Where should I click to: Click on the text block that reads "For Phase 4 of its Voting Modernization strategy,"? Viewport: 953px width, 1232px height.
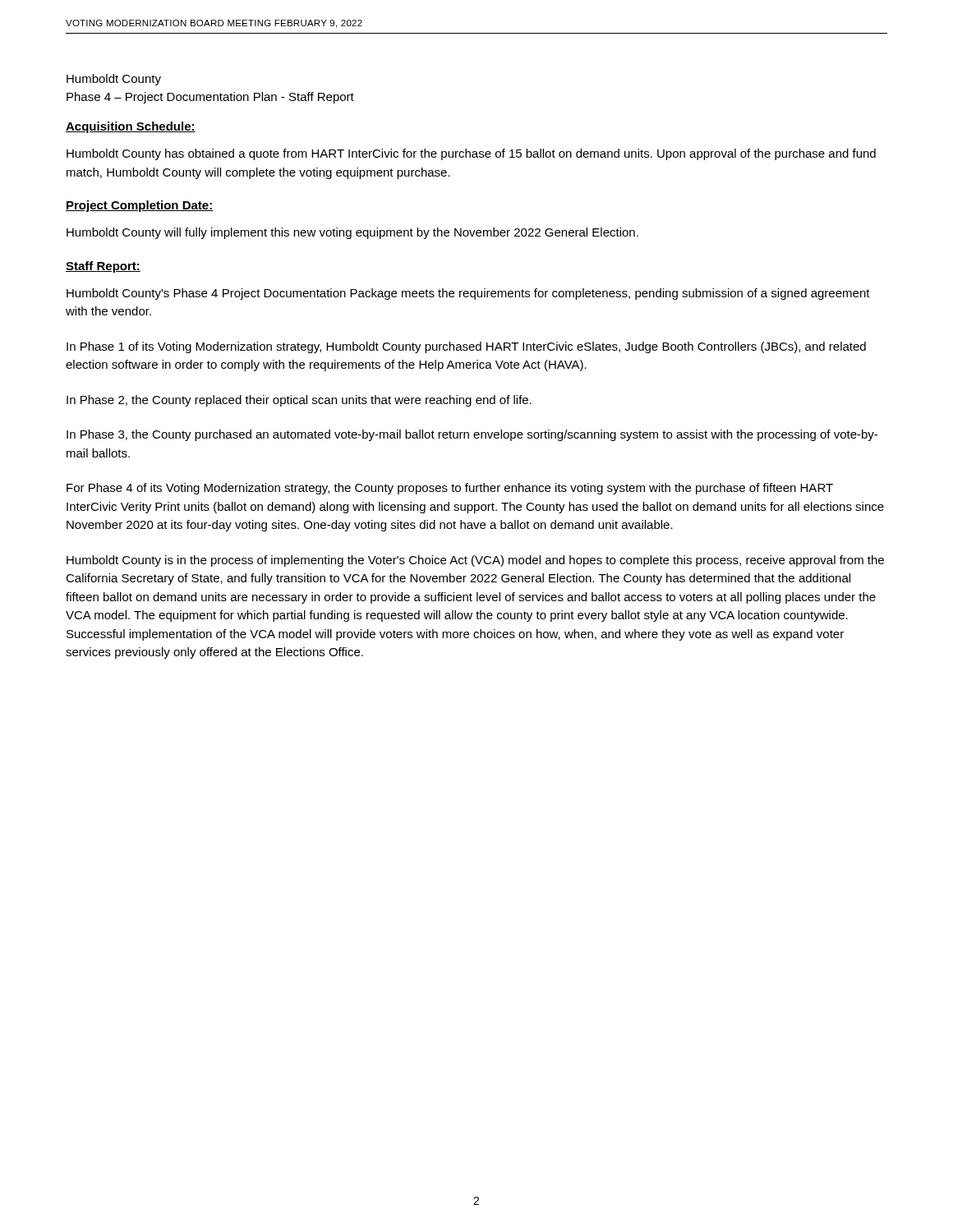coord(475,506)
